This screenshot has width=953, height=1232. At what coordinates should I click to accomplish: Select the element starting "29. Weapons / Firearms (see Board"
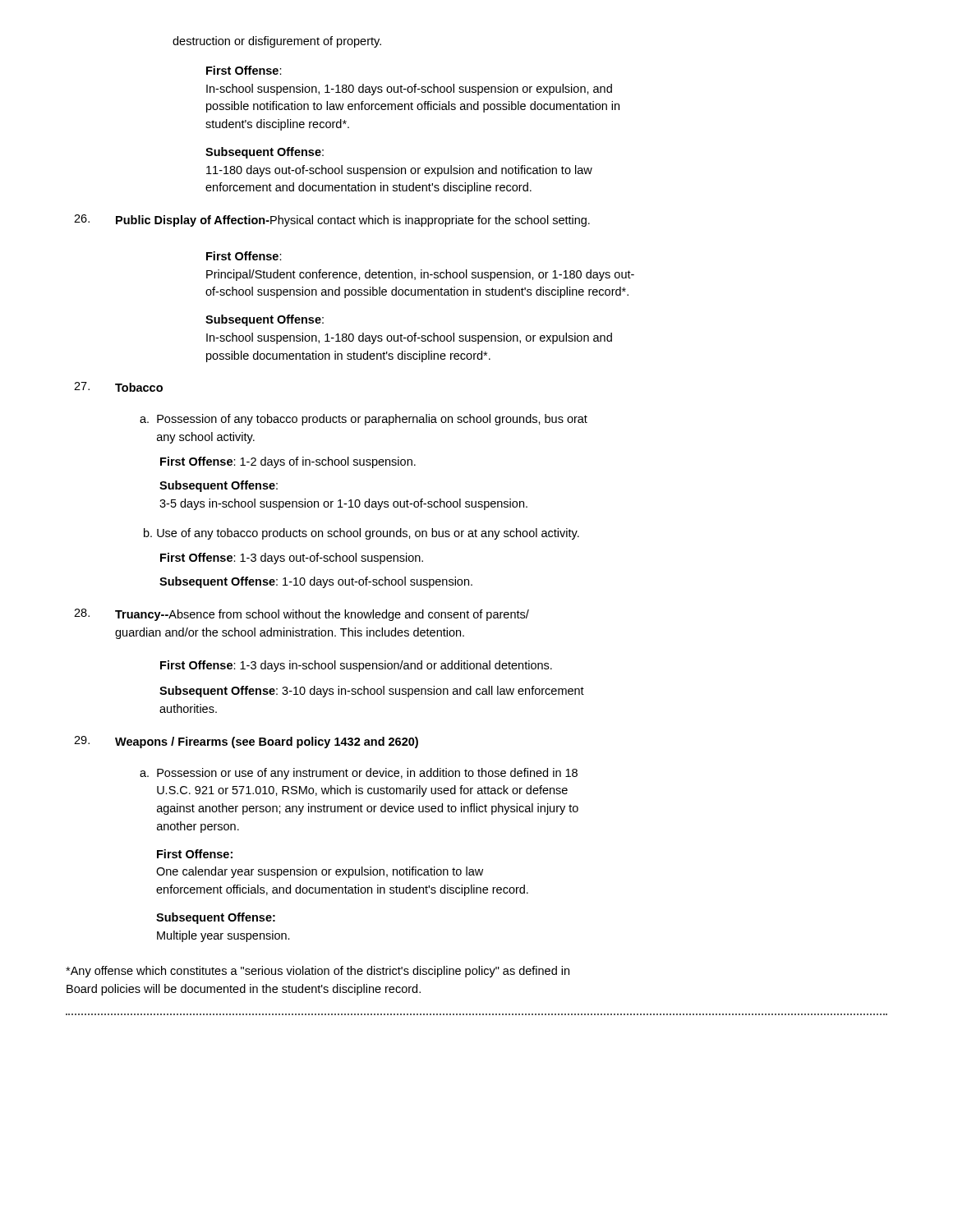242,745
